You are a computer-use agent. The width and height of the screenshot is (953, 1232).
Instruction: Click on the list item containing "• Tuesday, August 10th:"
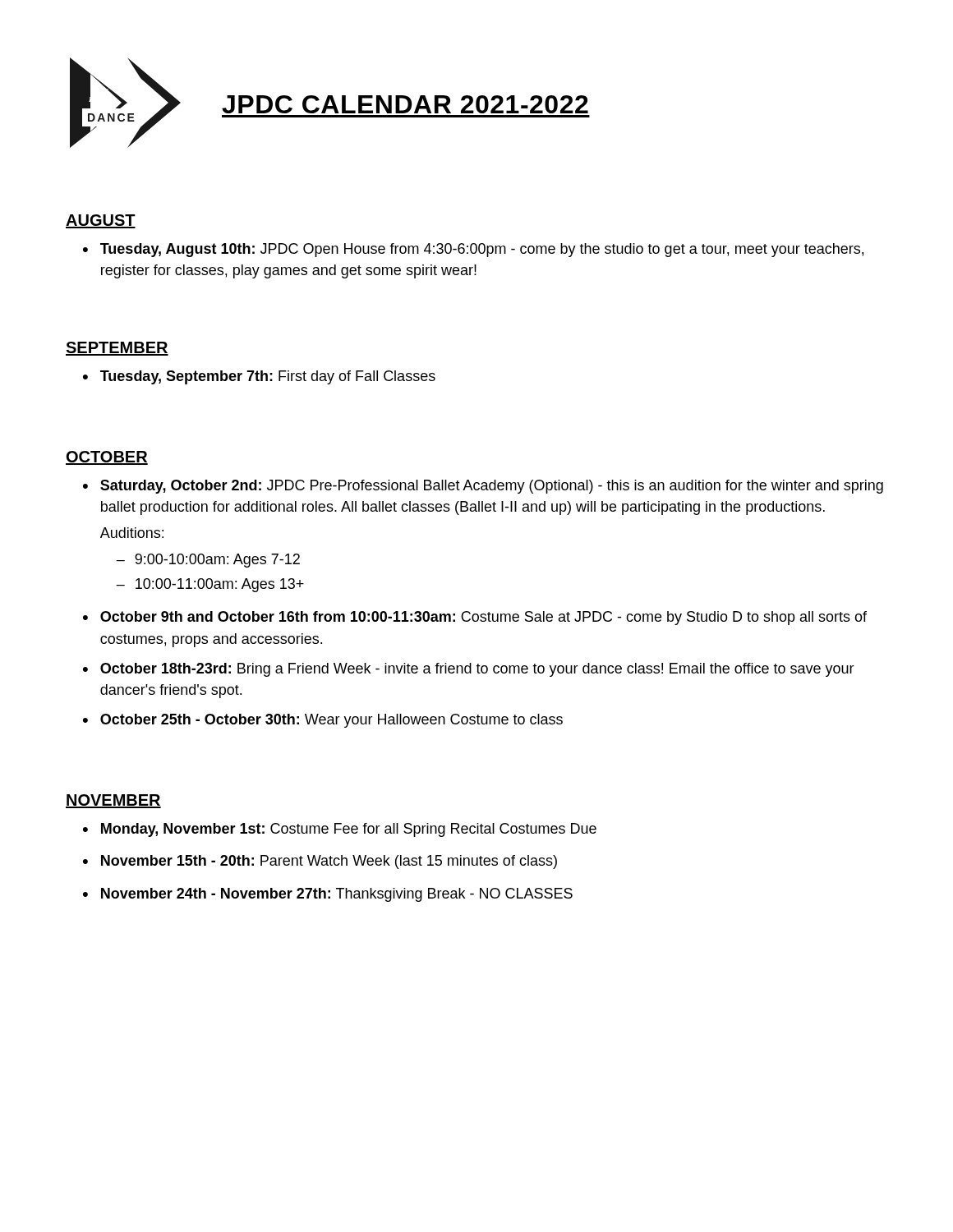(x=485, y=260)
